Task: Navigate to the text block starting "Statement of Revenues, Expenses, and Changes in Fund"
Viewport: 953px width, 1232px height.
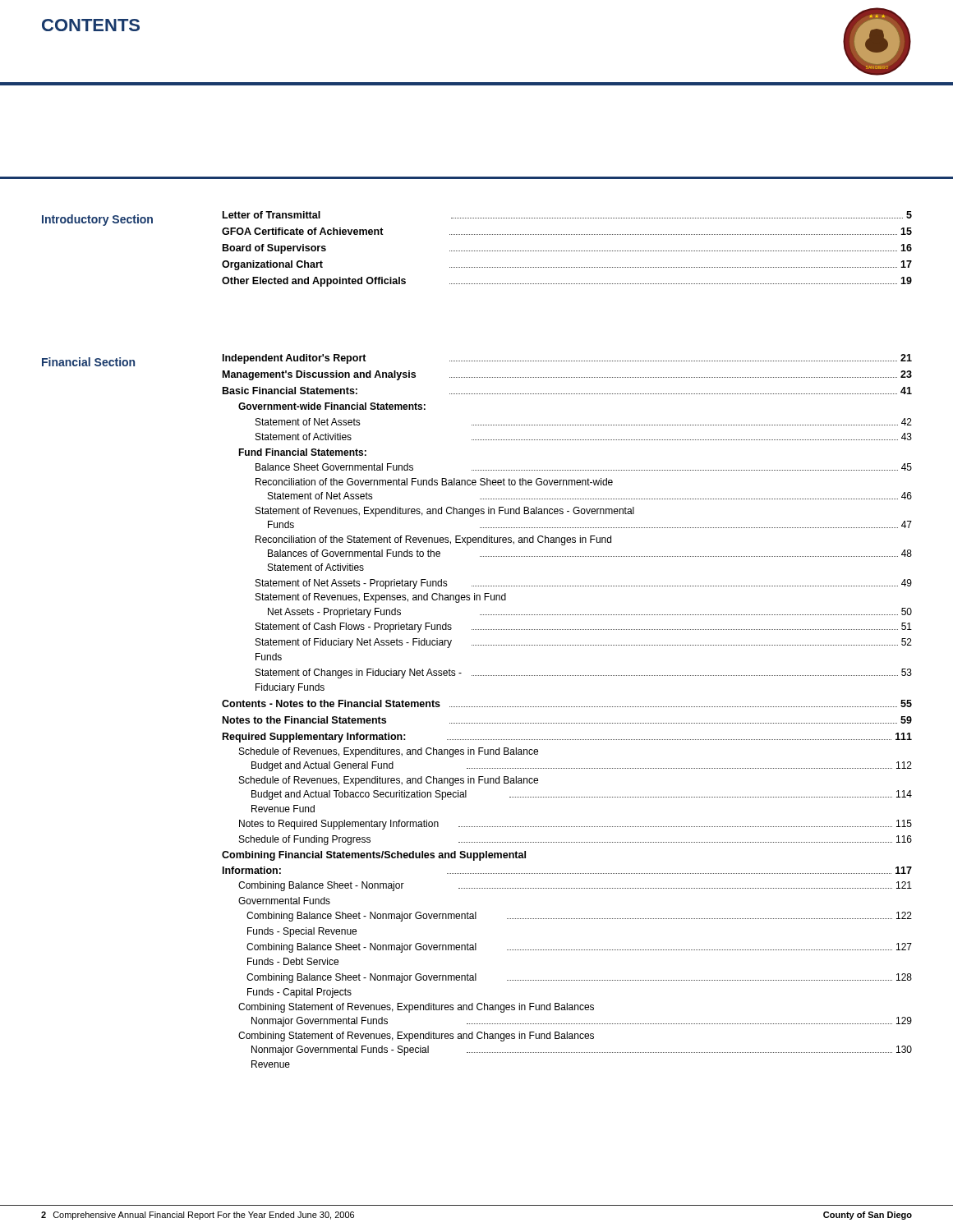Action: pyautogui.click(x=583, y=605)
